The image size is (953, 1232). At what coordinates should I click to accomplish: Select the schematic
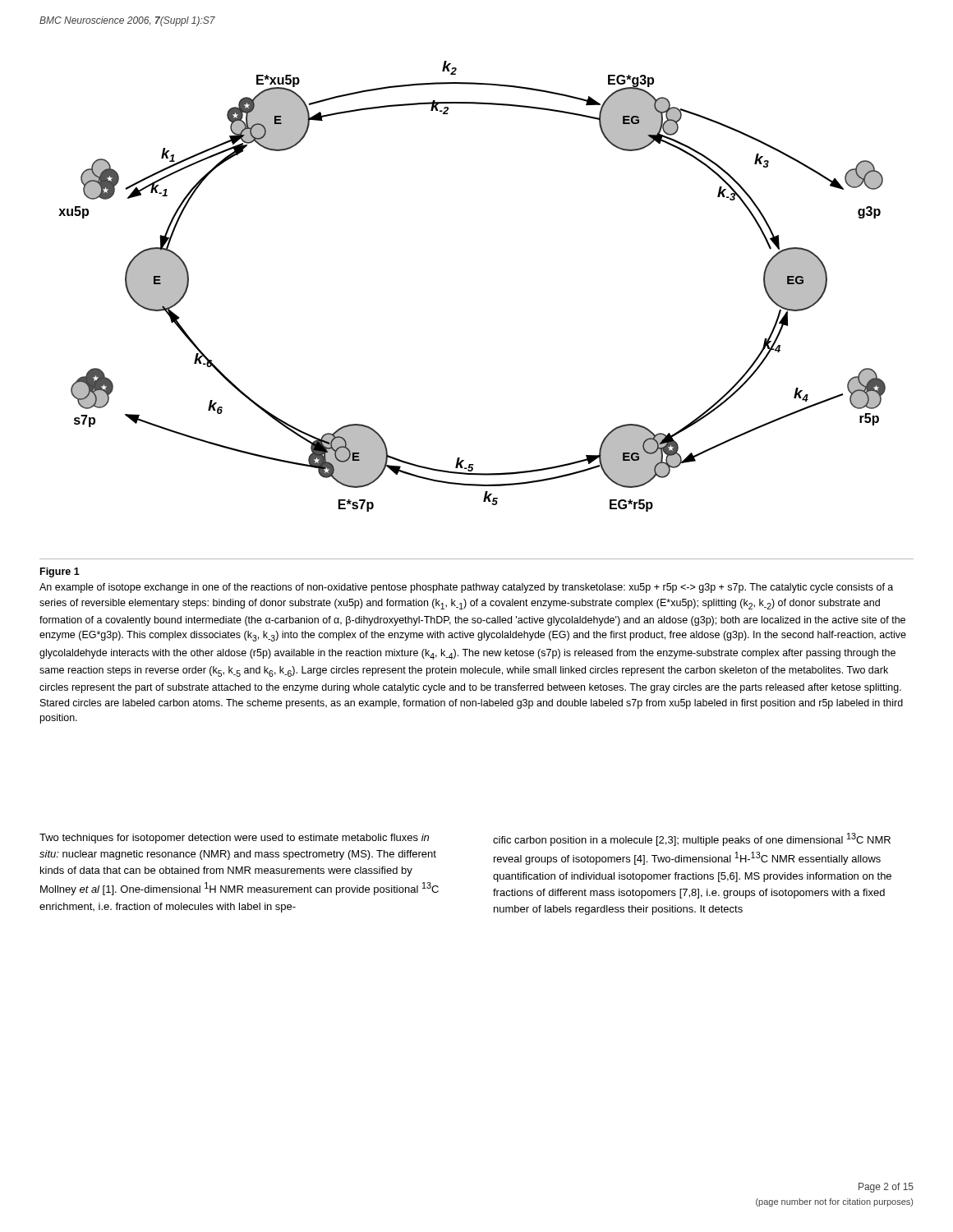tap(476, 297)
